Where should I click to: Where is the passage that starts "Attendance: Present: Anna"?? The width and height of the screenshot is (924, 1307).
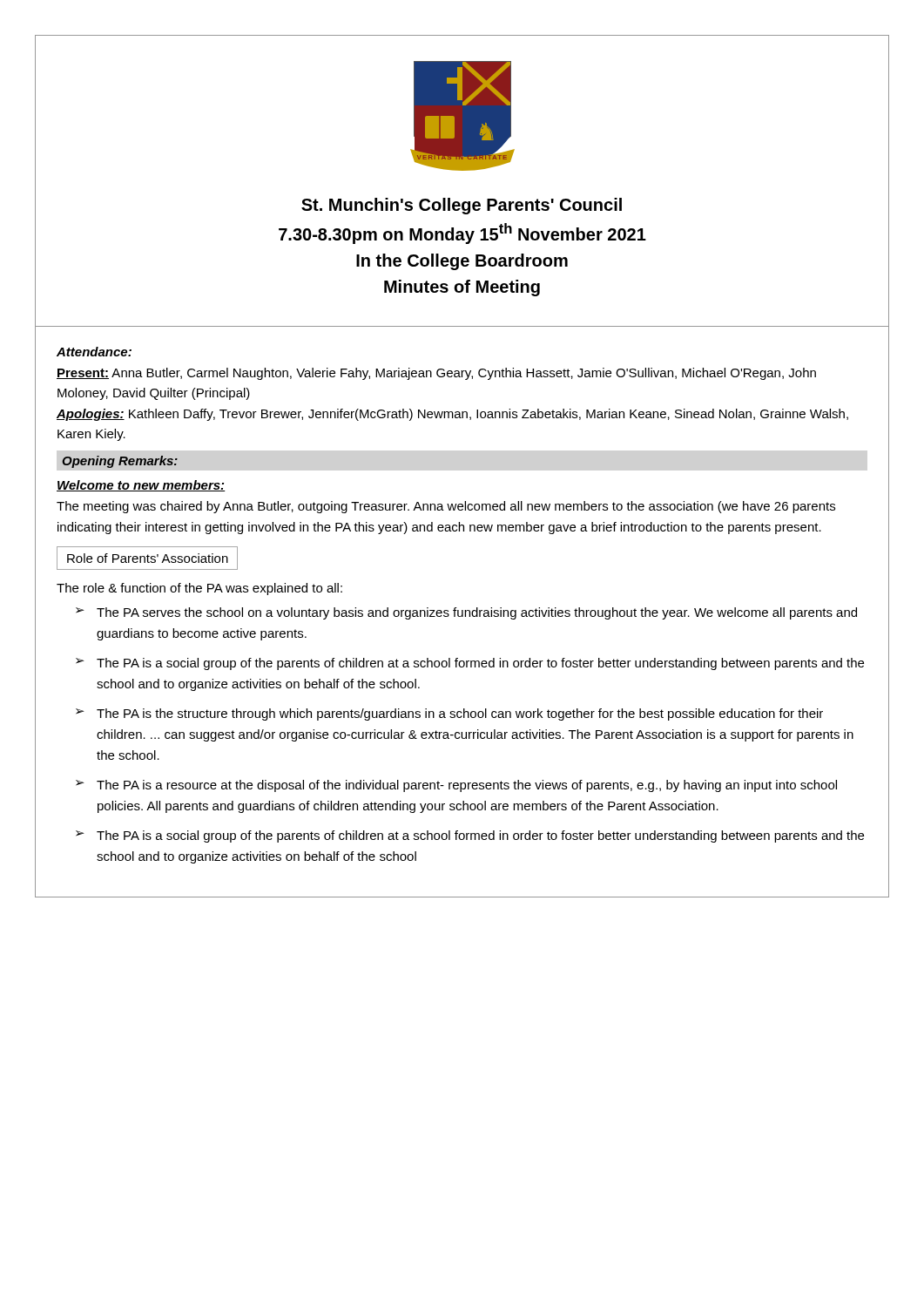tap(94, 352)
